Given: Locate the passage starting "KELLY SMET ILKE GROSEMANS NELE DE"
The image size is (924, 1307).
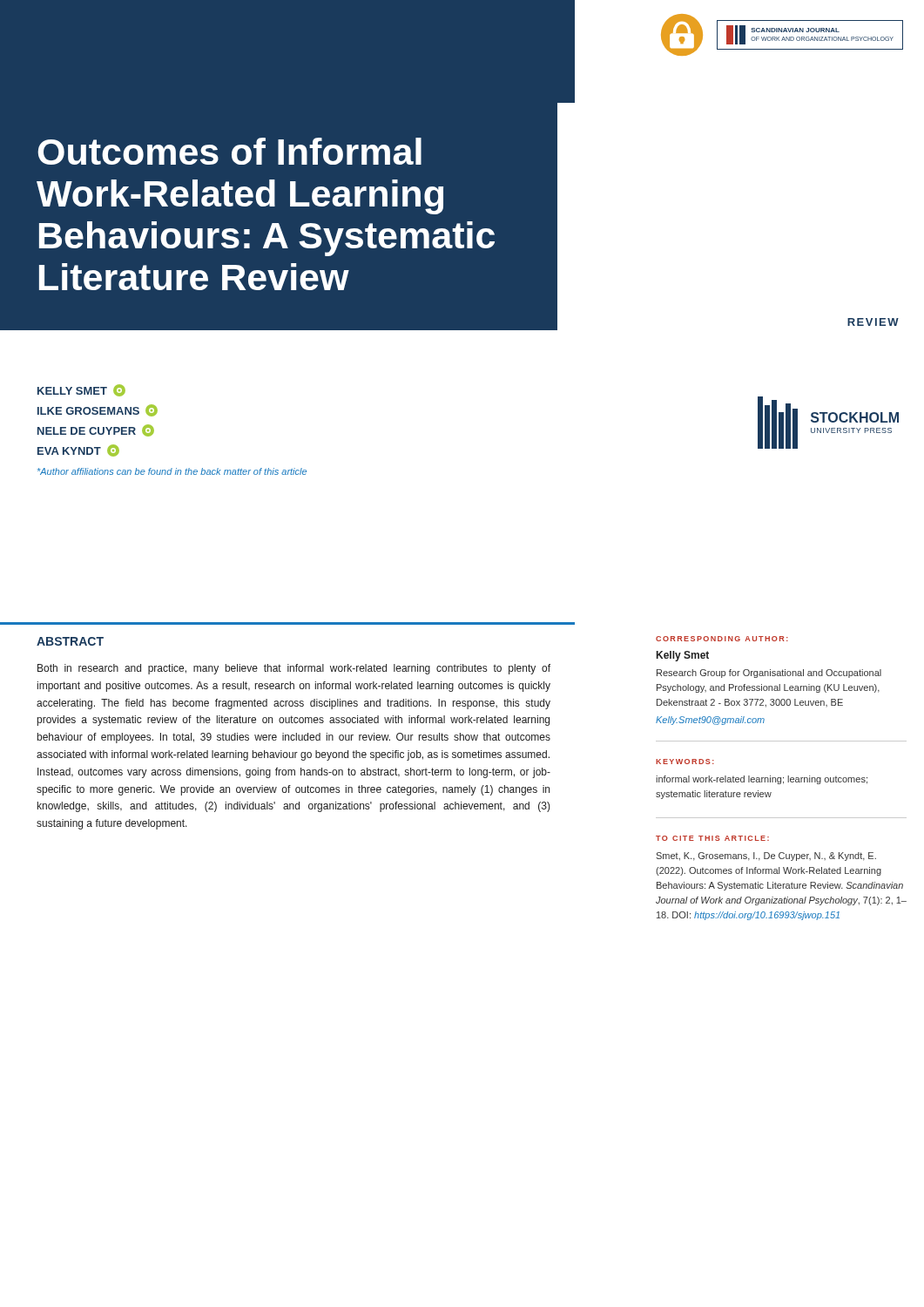Looking at the screenshot, I should tap(81, 390).
